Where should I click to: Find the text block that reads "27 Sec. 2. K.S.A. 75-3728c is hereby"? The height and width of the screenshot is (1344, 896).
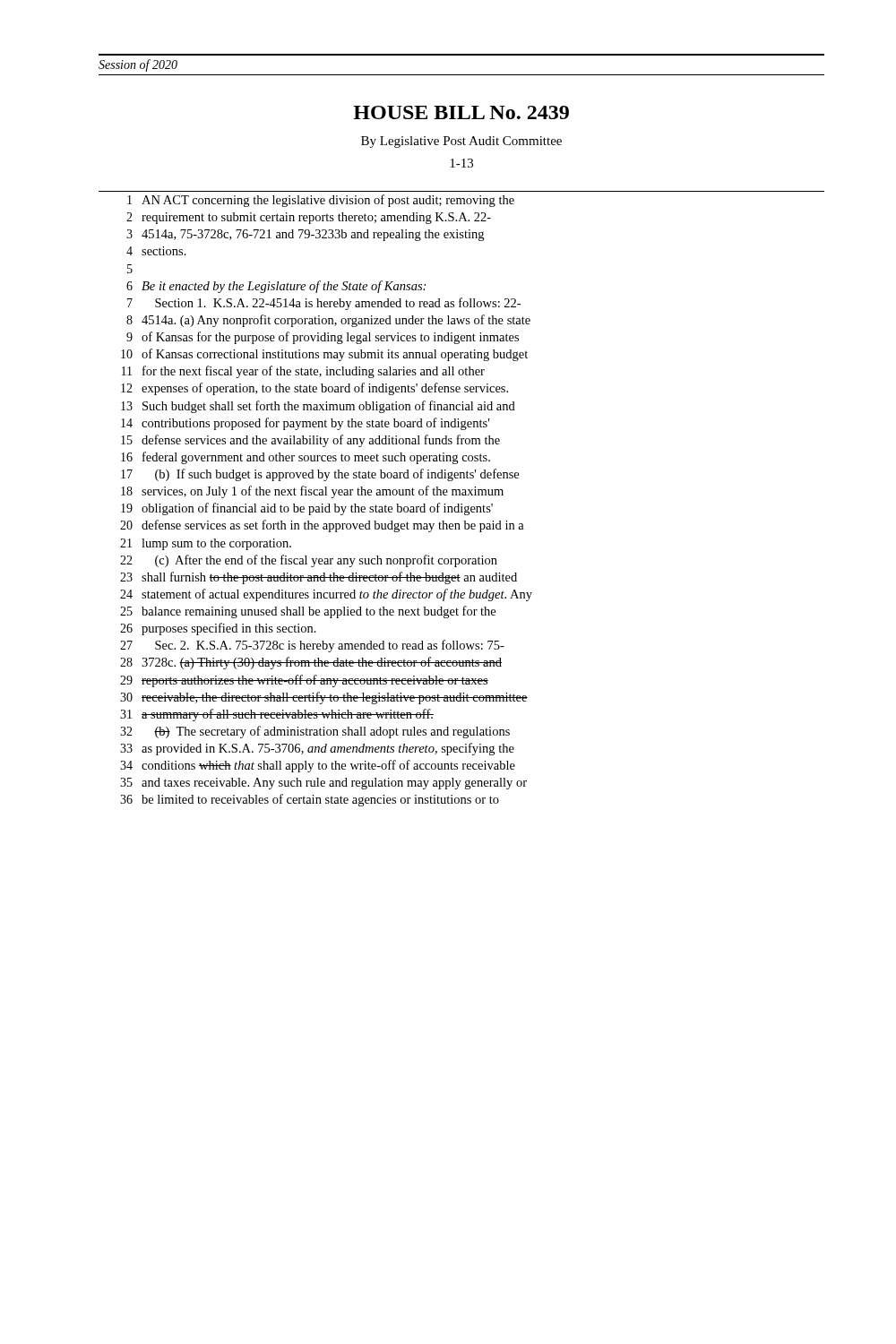point(461,680)
